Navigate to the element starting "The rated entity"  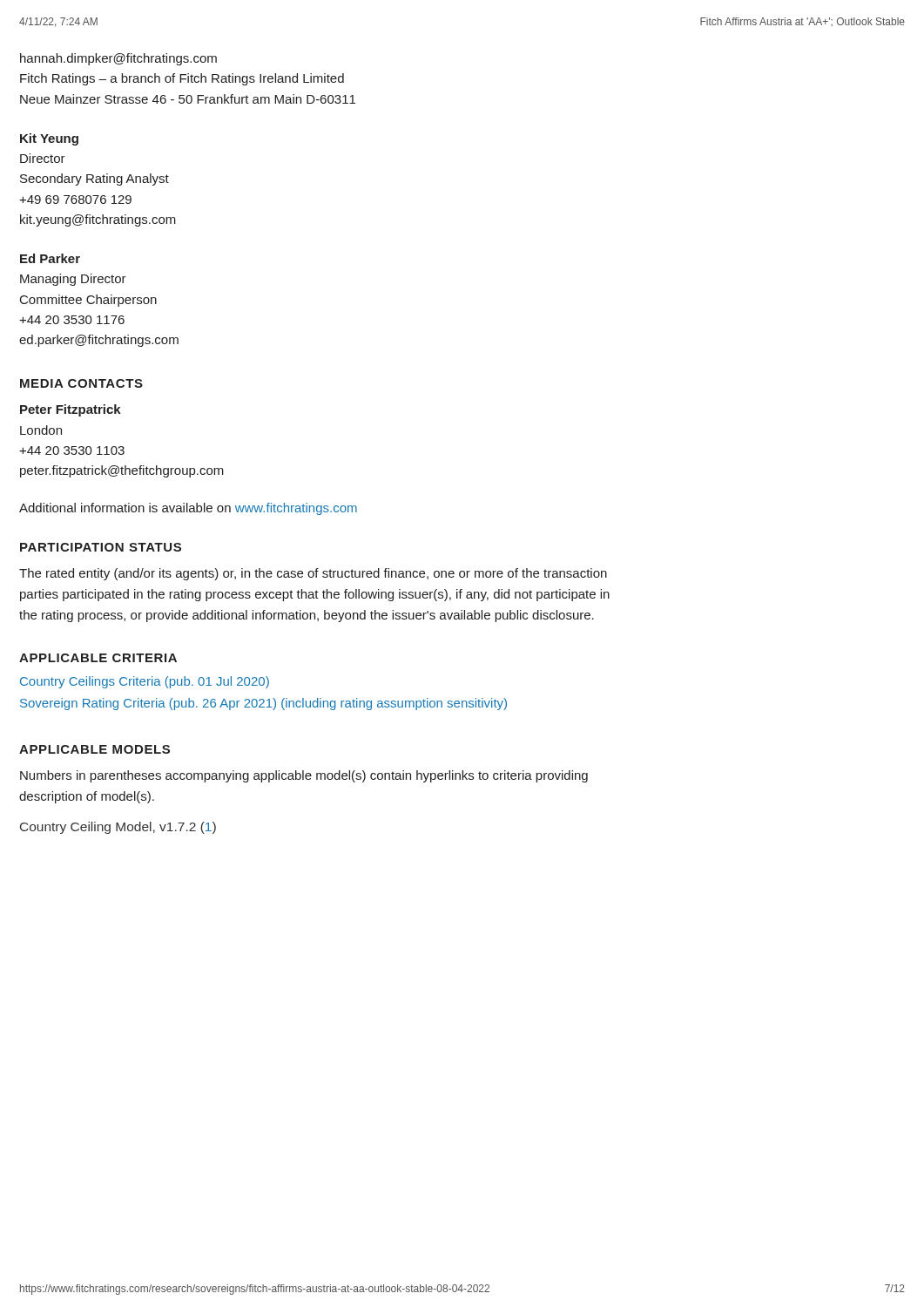click(315, 594)
